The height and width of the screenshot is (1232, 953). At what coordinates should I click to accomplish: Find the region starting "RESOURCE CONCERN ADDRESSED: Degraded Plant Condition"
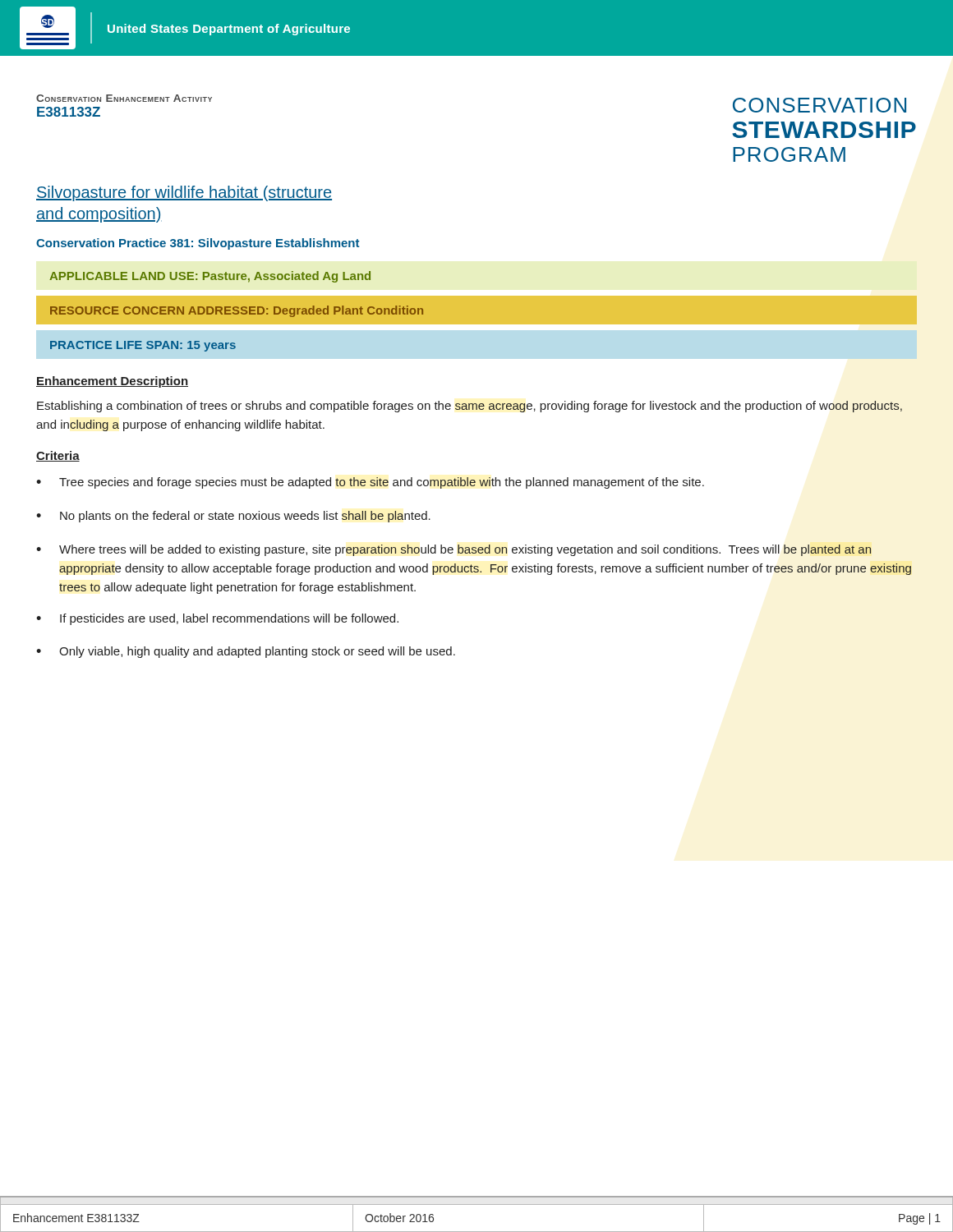pyautogui.click(x=476, y=310)
